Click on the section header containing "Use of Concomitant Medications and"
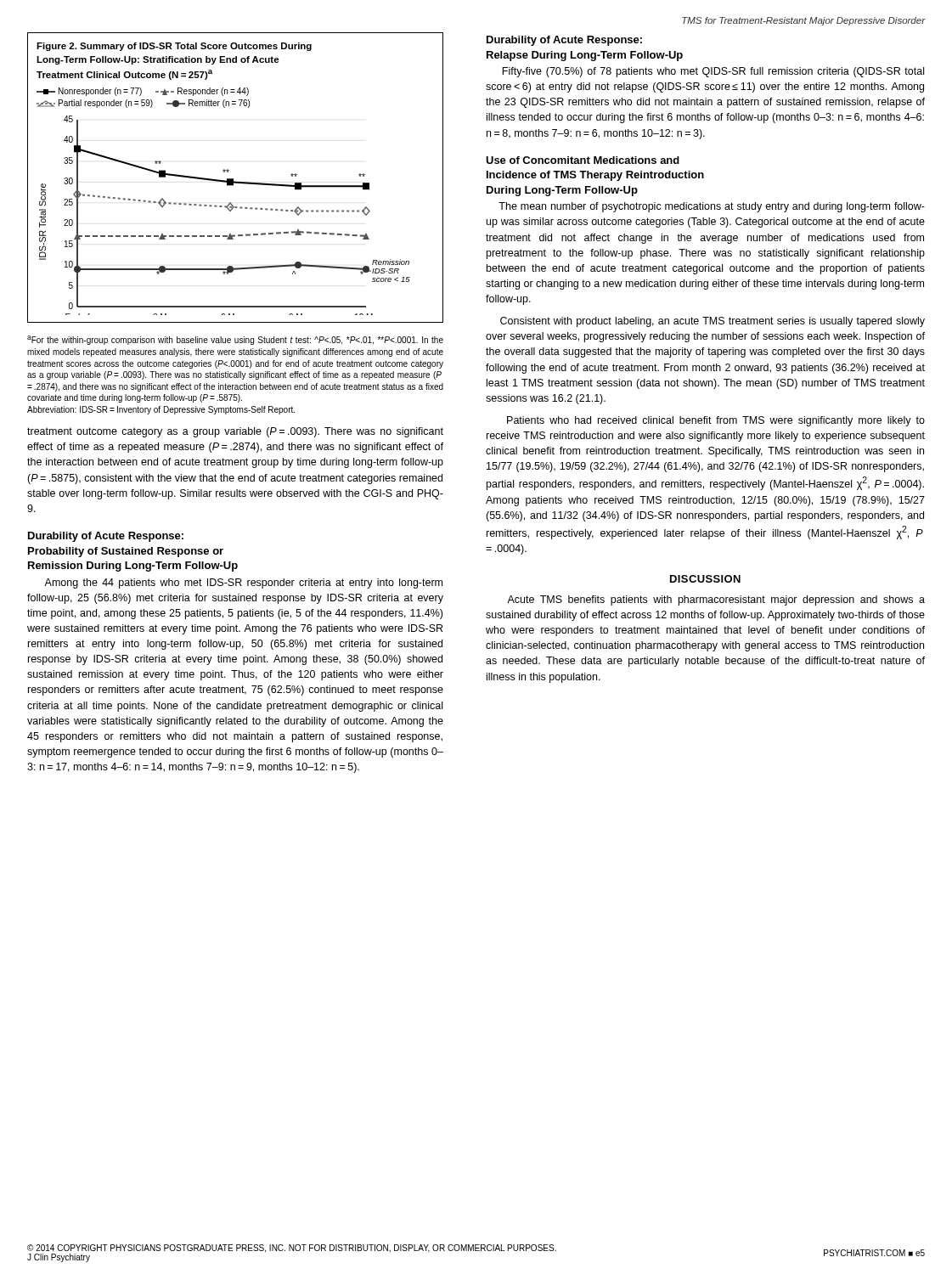952x1274 pixels. coord(595,175)
